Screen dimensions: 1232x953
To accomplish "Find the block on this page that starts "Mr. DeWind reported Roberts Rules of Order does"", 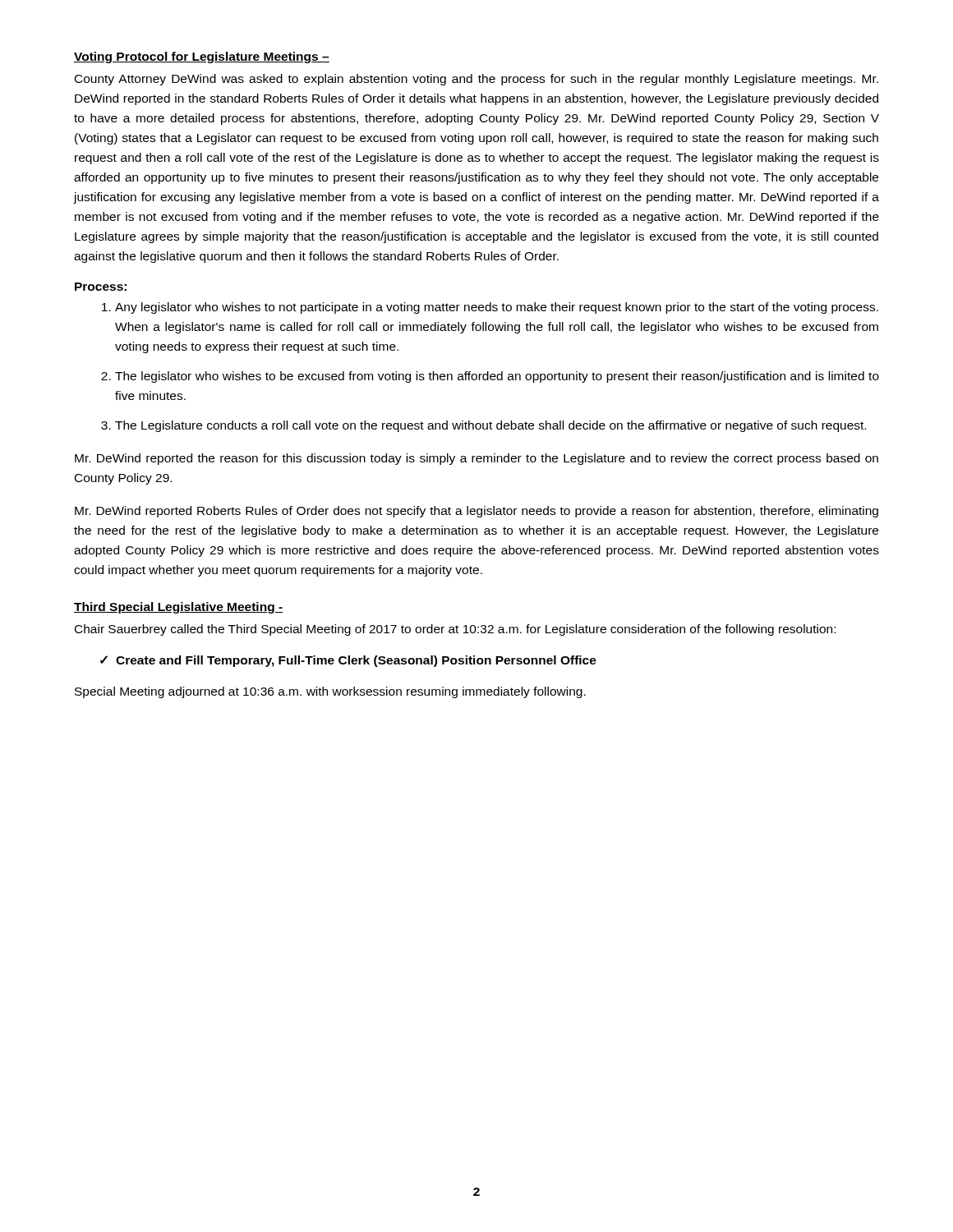I will coord(476,540).
